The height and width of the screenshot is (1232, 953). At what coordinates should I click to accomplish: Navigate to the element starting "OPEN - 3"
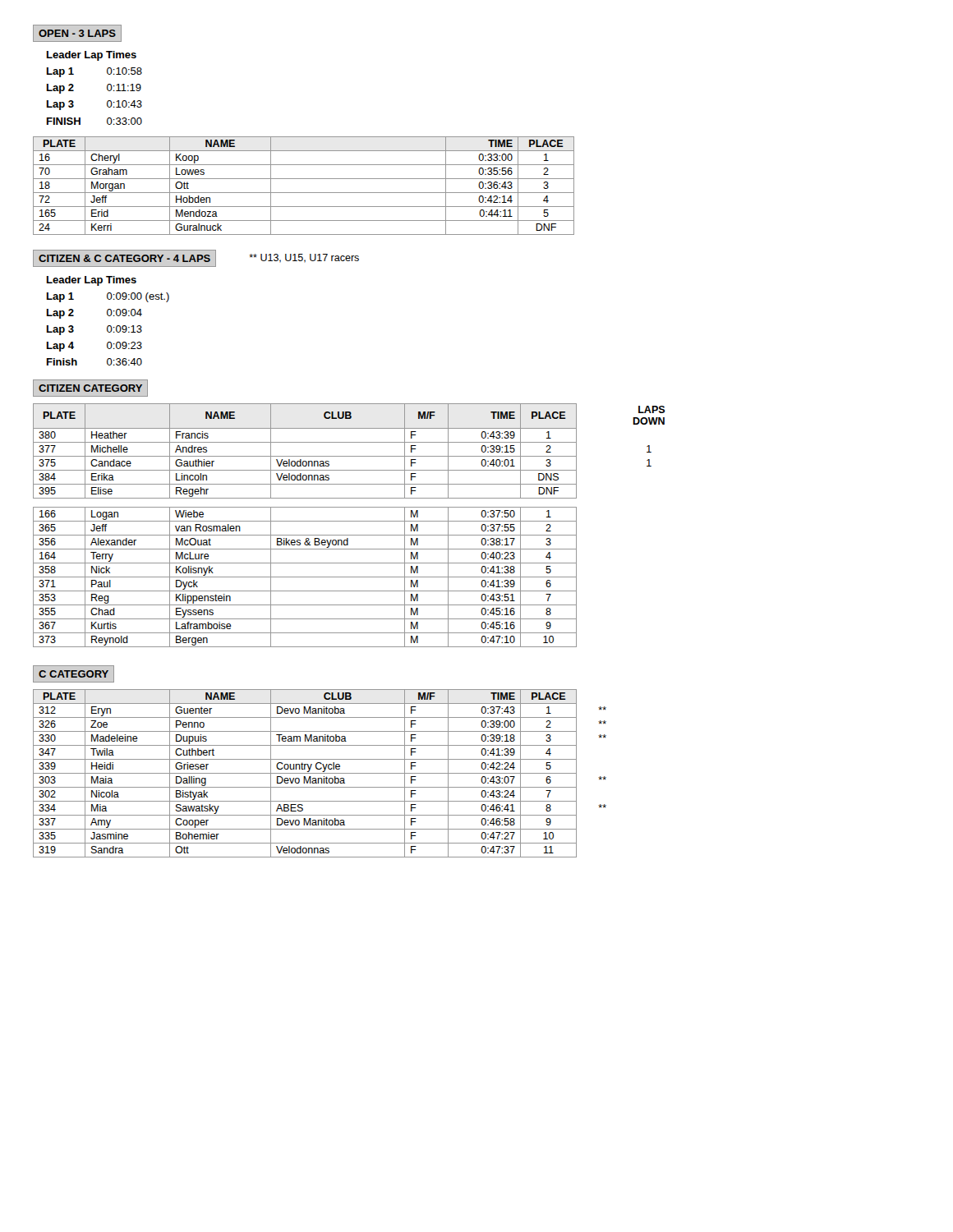77,33
